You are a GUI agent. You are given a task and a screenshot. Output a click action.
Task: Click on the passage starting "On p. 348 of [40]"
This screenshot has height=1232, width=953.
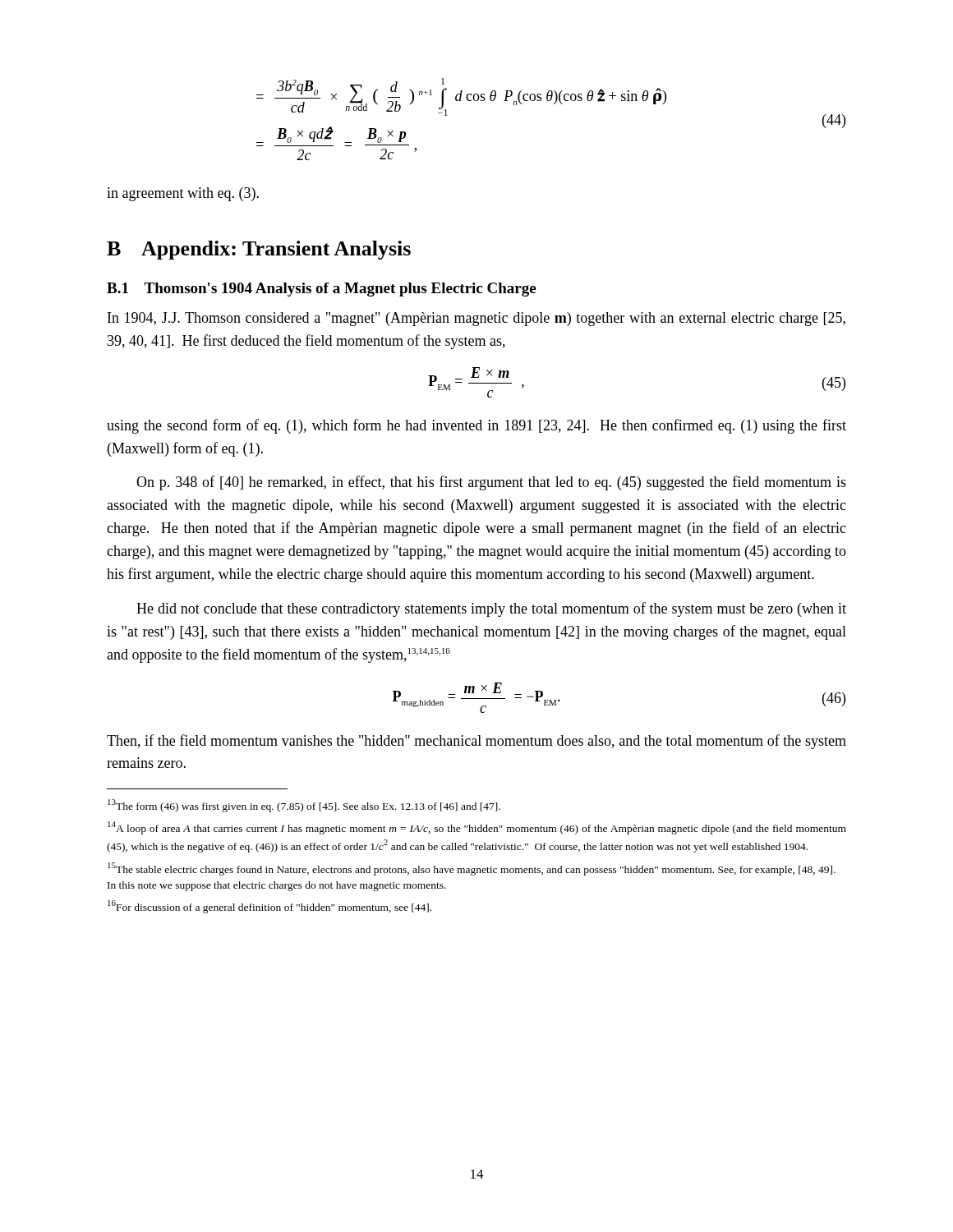476,529
